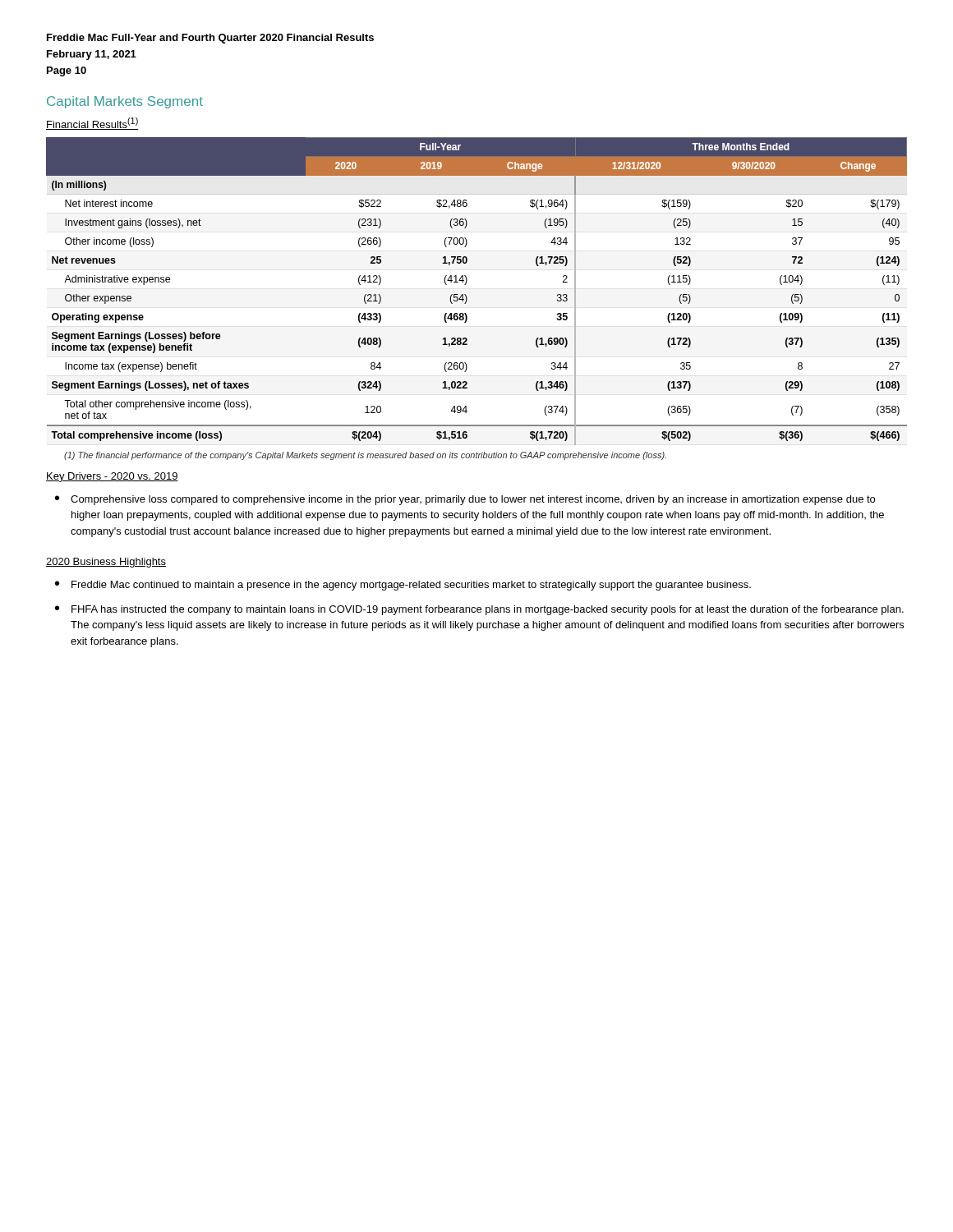Point to the text block starting "Financial Results(1)"
The height and width of the screenshot is (1232, 953).
(92, 123)
